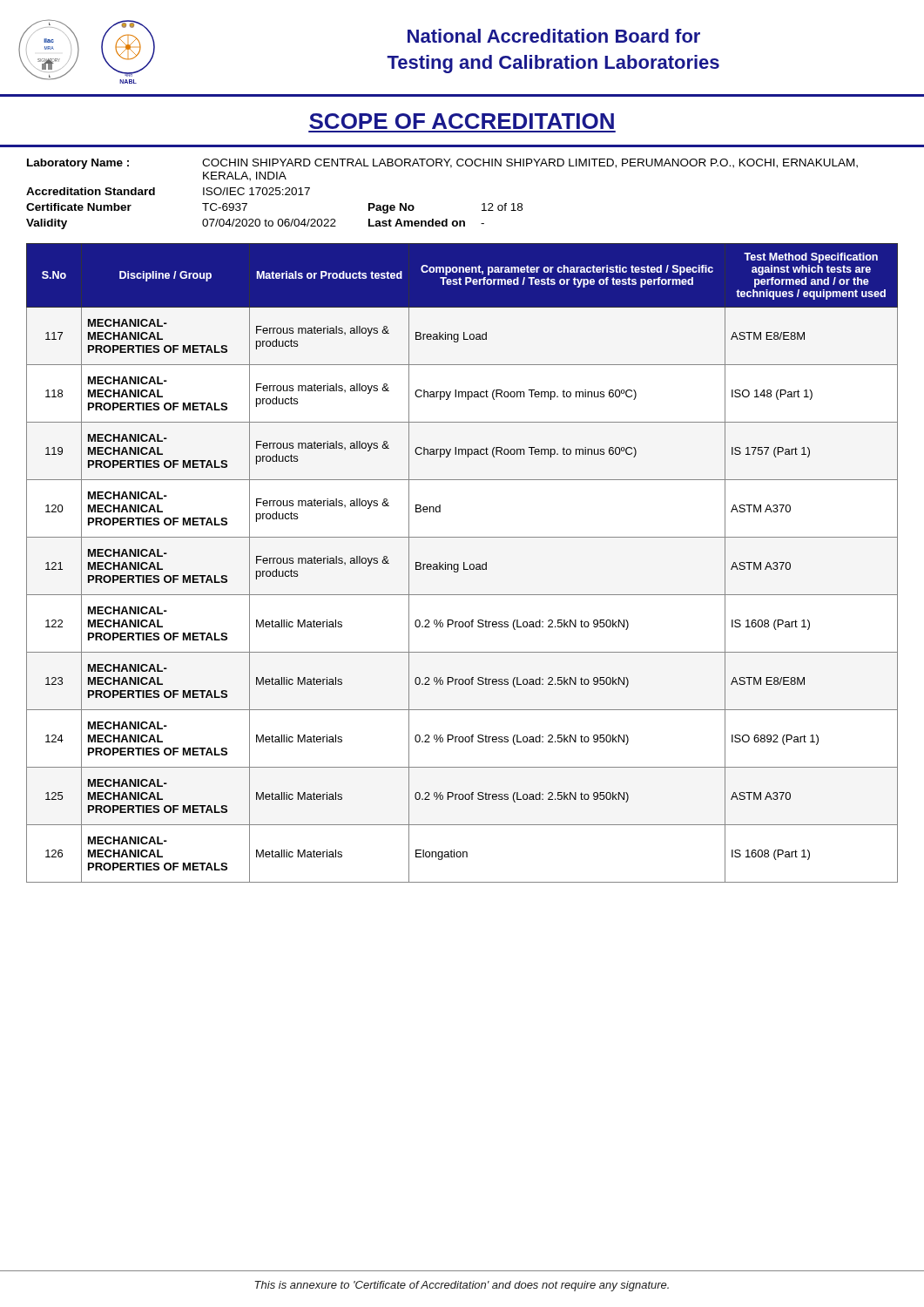
Task: Find the element starting "12 of 18"
Action: pyautogui.click(x=502, y=207)
